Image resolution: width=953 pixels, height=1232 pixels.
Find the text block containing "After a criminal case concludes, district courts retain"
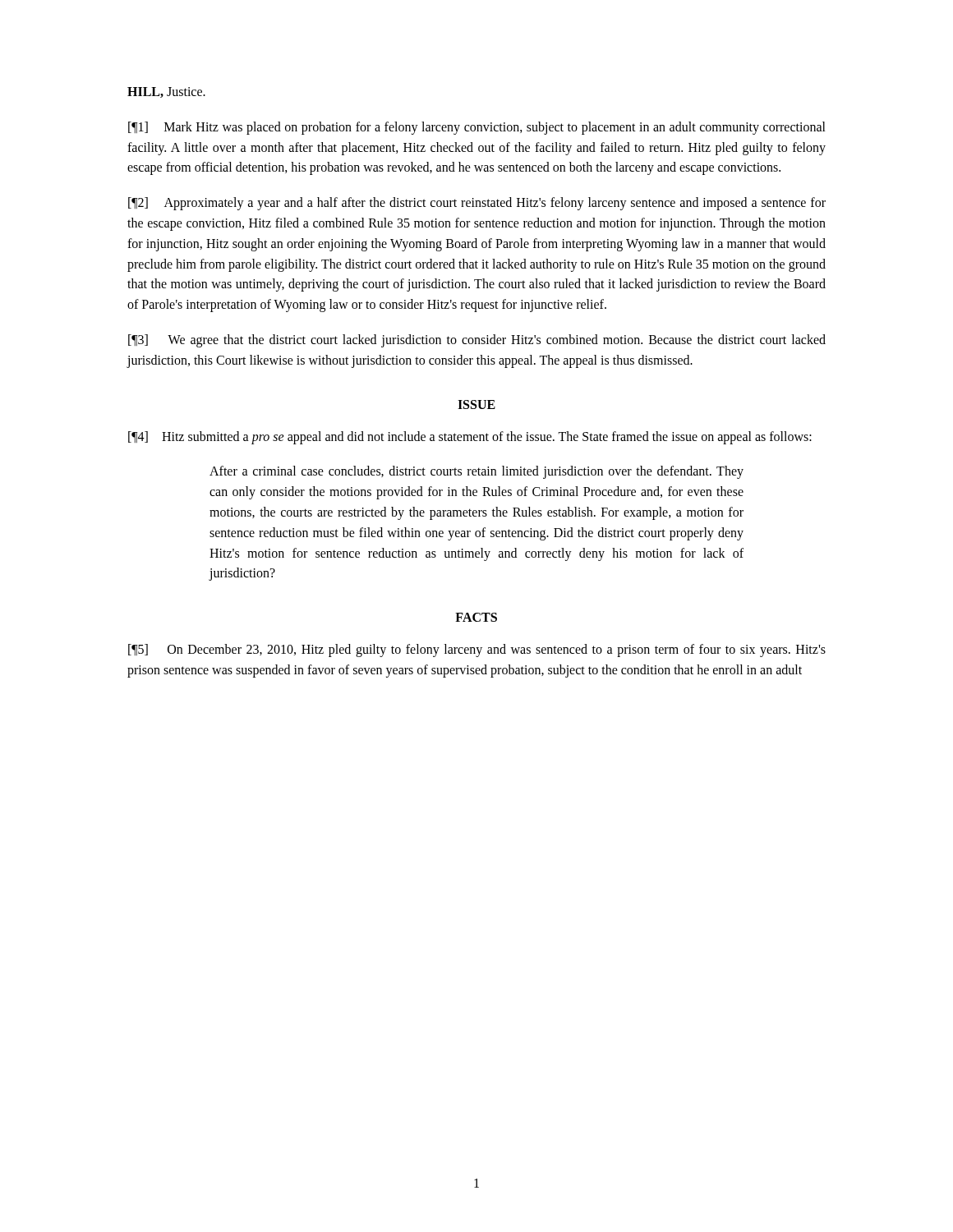[x=476, y=522]
